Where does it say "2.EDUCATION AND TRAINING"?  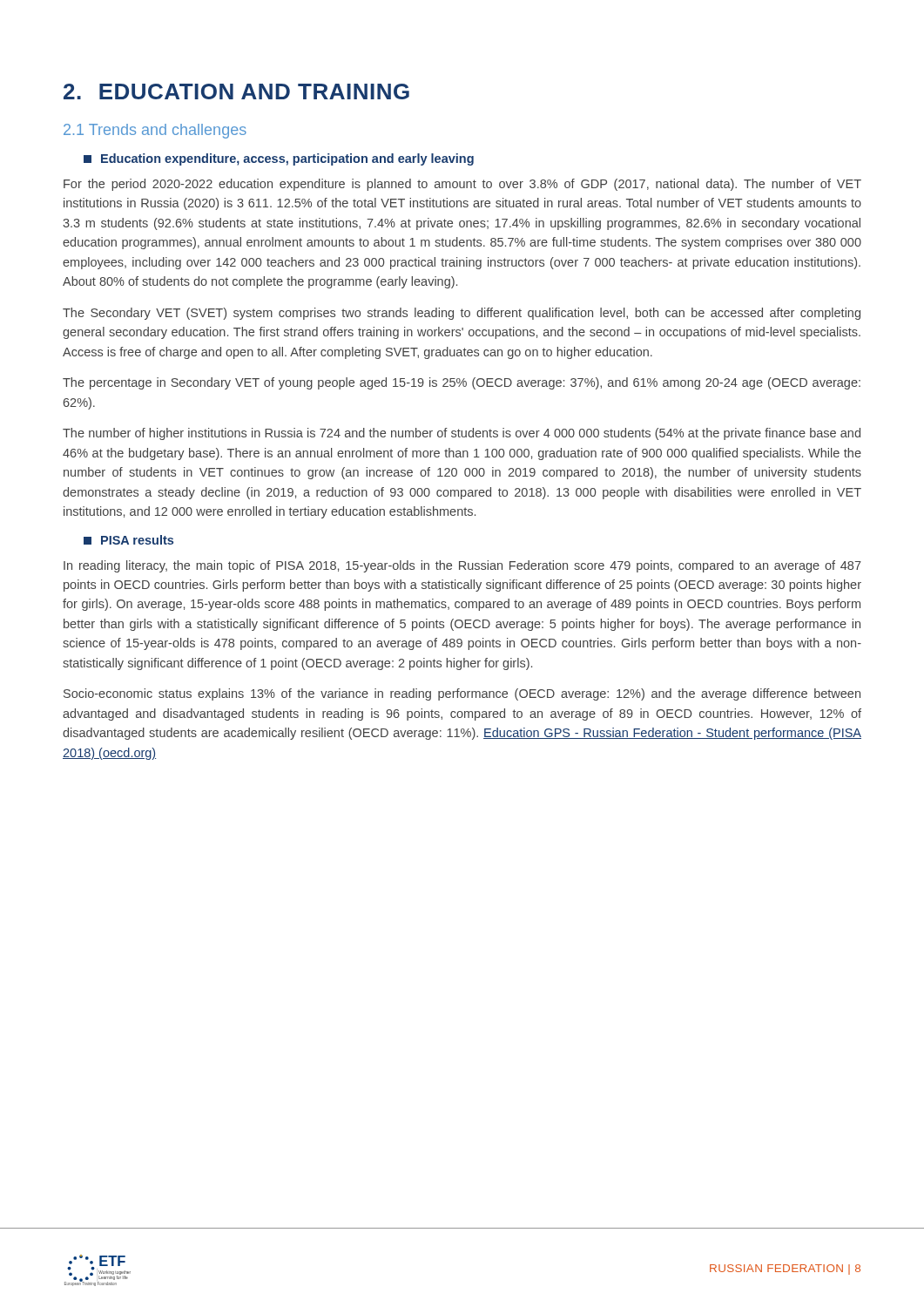236,91
